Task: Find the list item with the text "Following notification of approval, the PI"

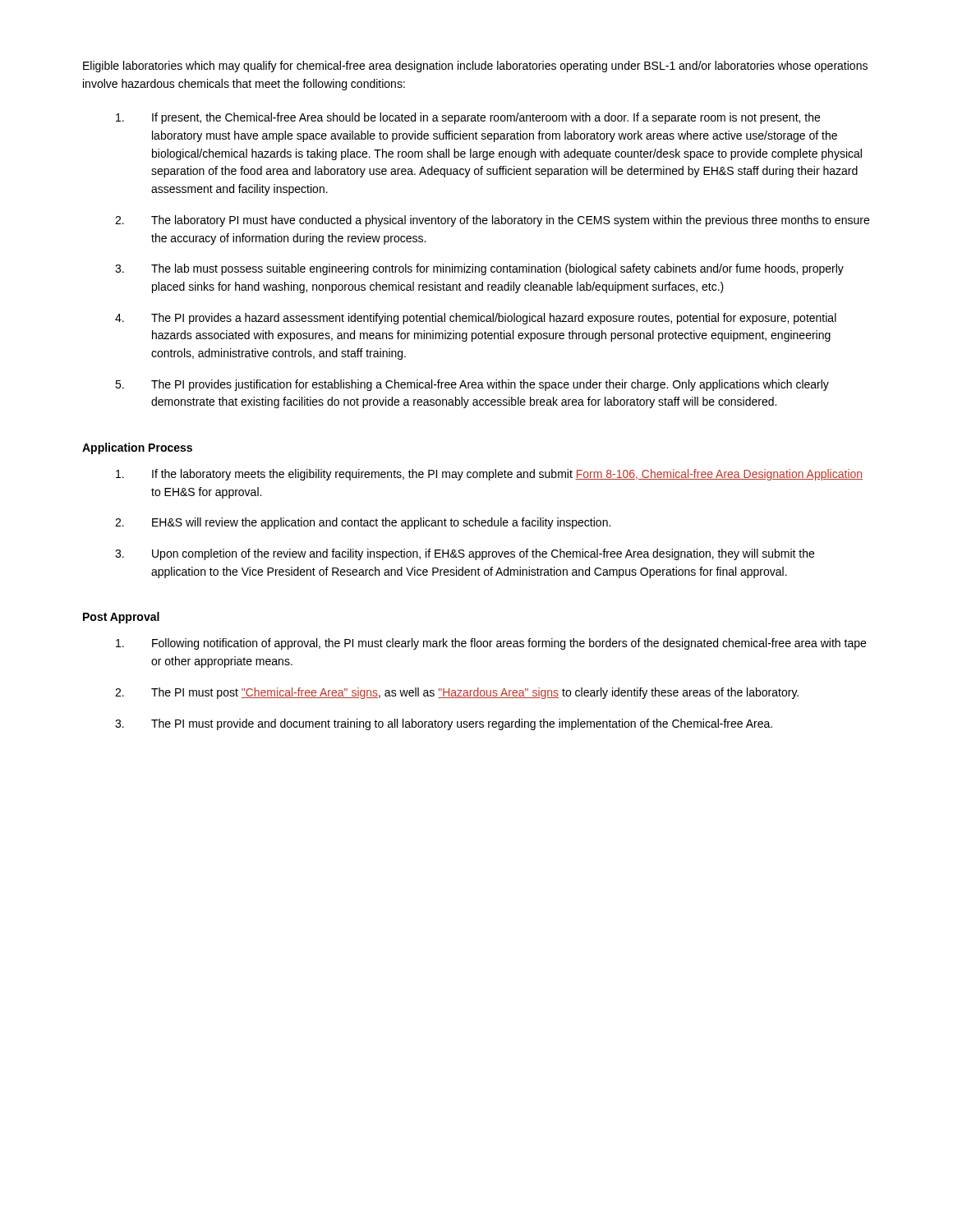Action: [476, 653]
